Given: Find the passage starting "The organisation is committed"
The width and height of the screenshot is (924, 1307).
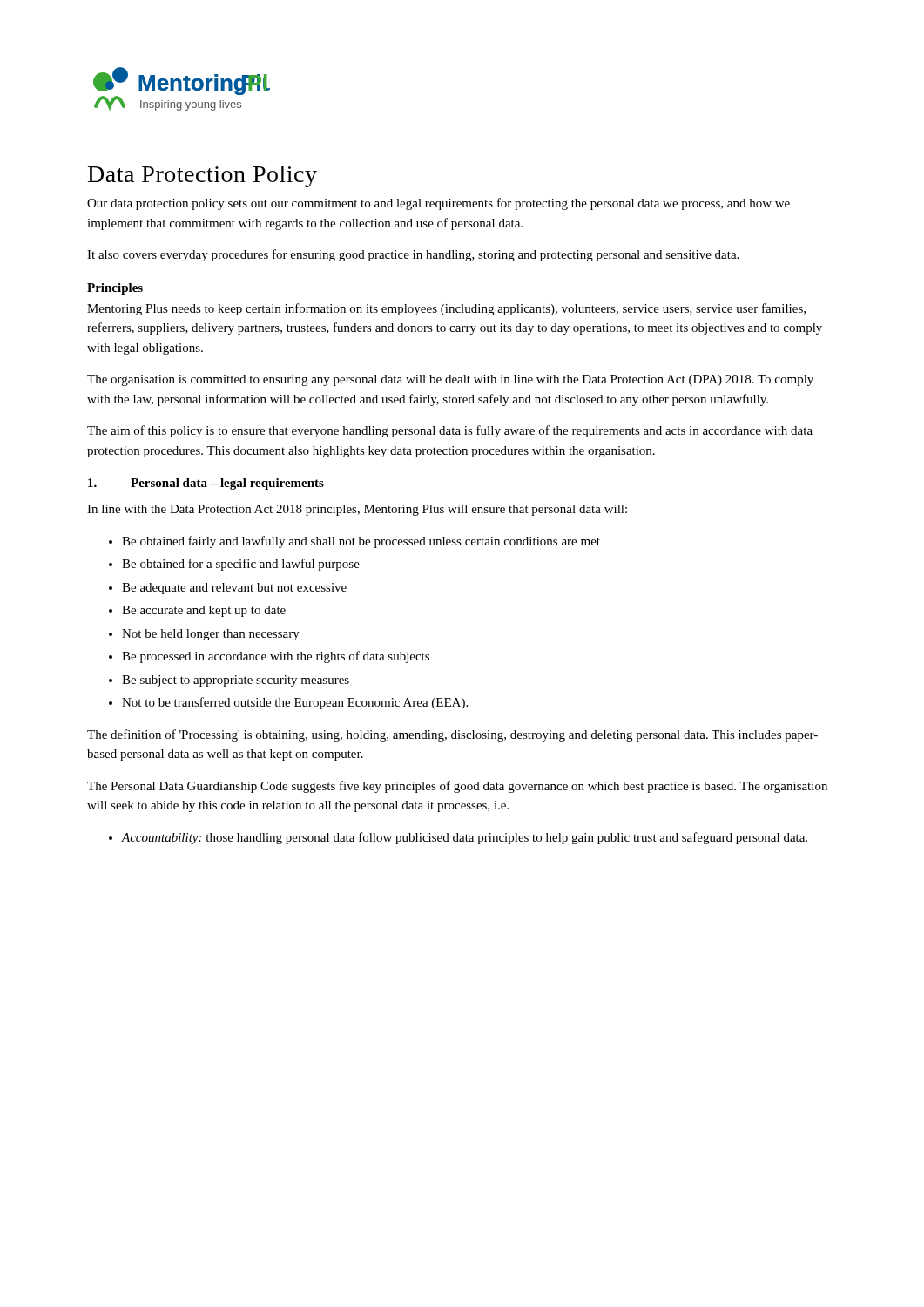Looking at the screenshot, I should [450, 389].
